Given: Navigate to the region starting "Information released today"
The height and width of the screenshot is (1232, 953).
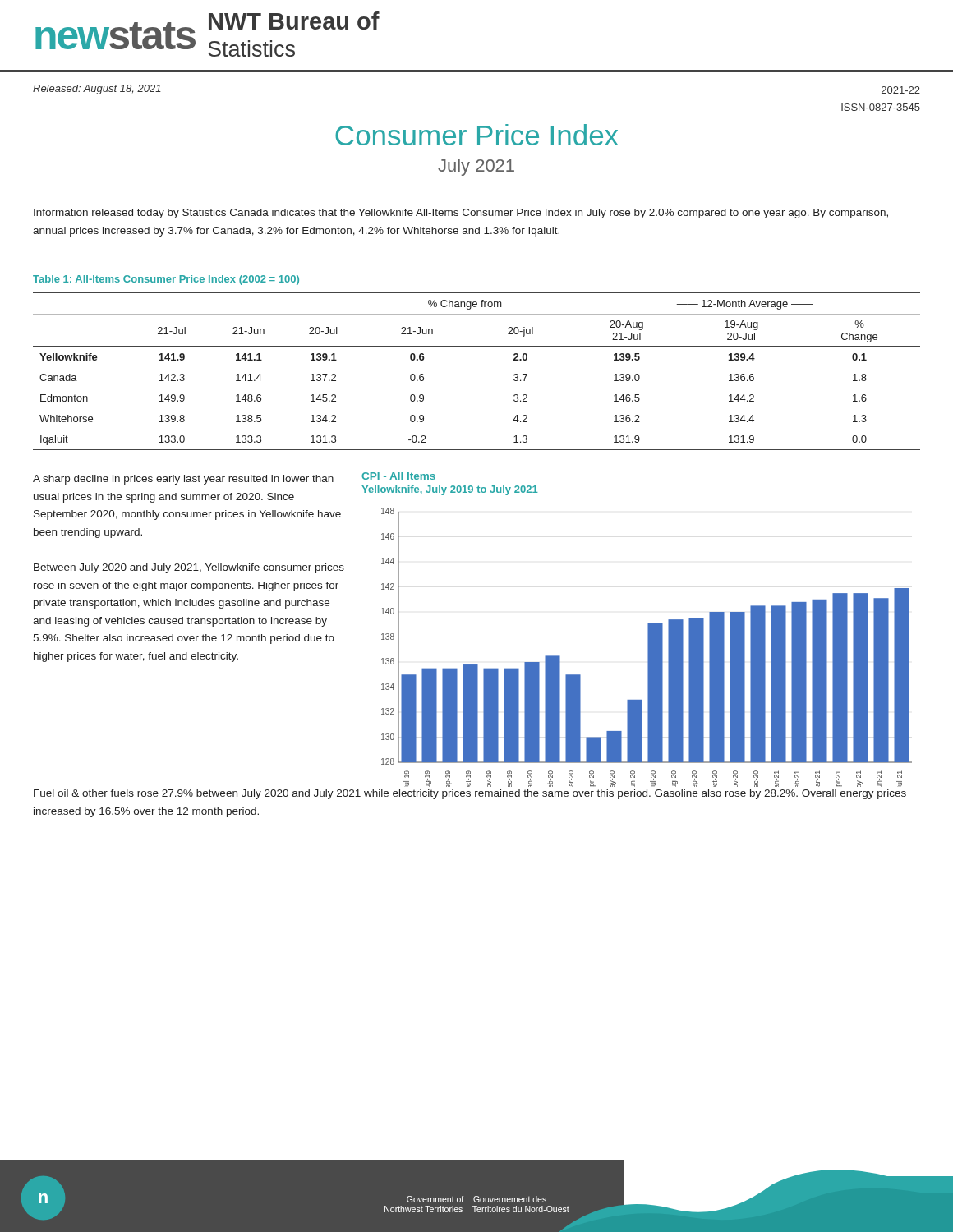Looking at the screenshot, I should (x=461, y=221).
